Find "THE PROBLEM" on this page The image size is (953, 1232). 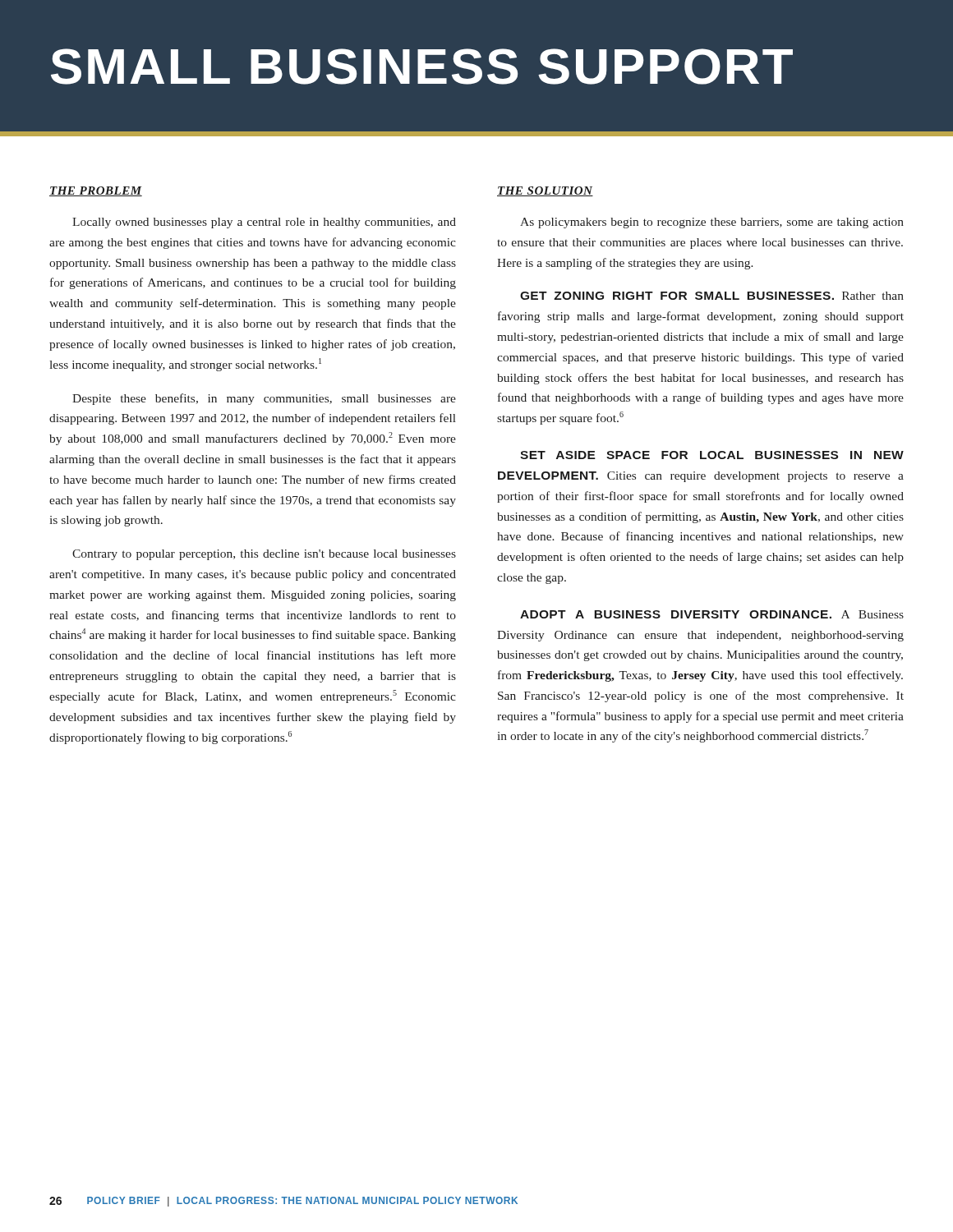click(96, 191)
